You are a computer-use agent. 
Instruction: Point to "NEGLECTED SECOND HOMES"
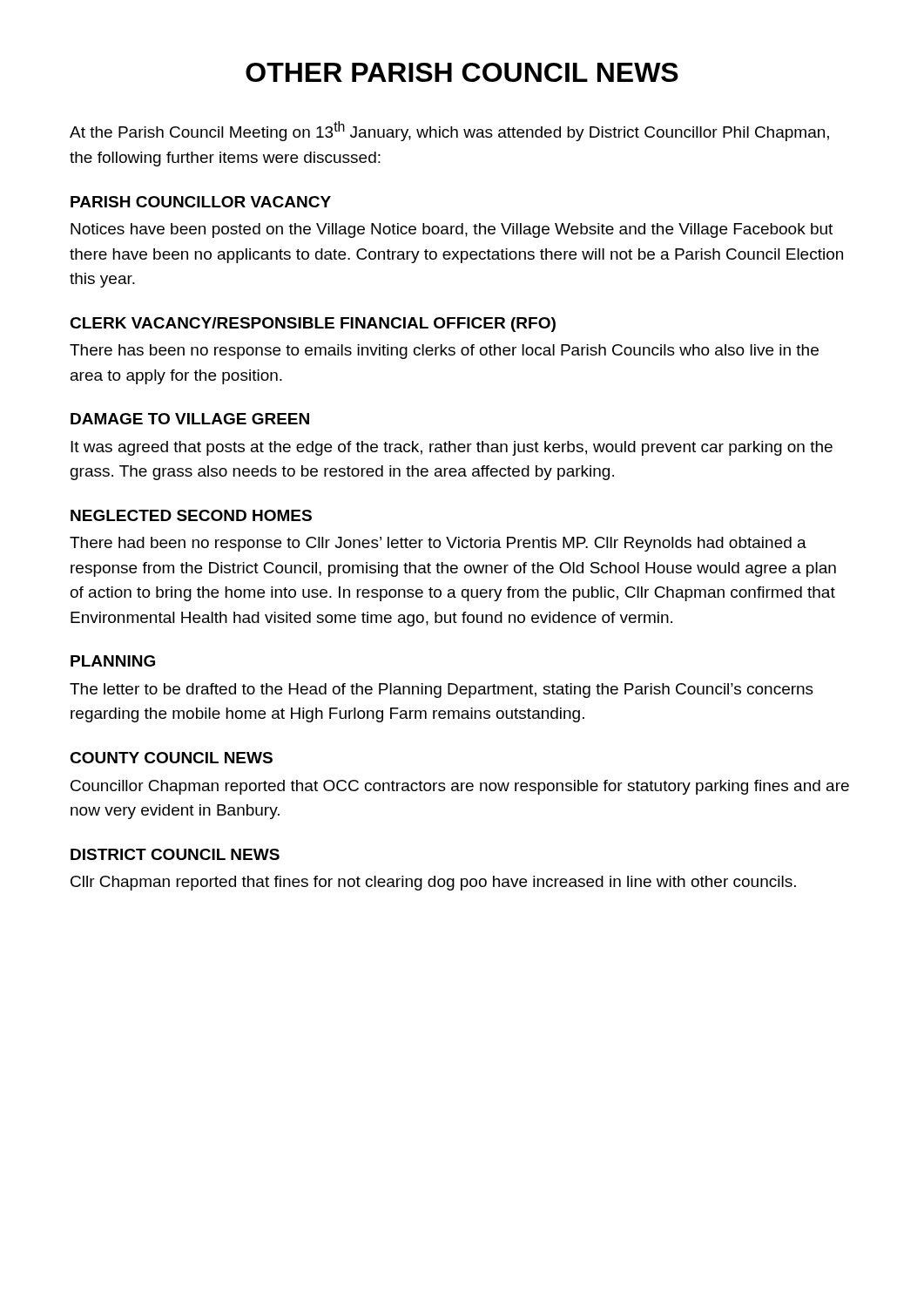click(191, 515)
